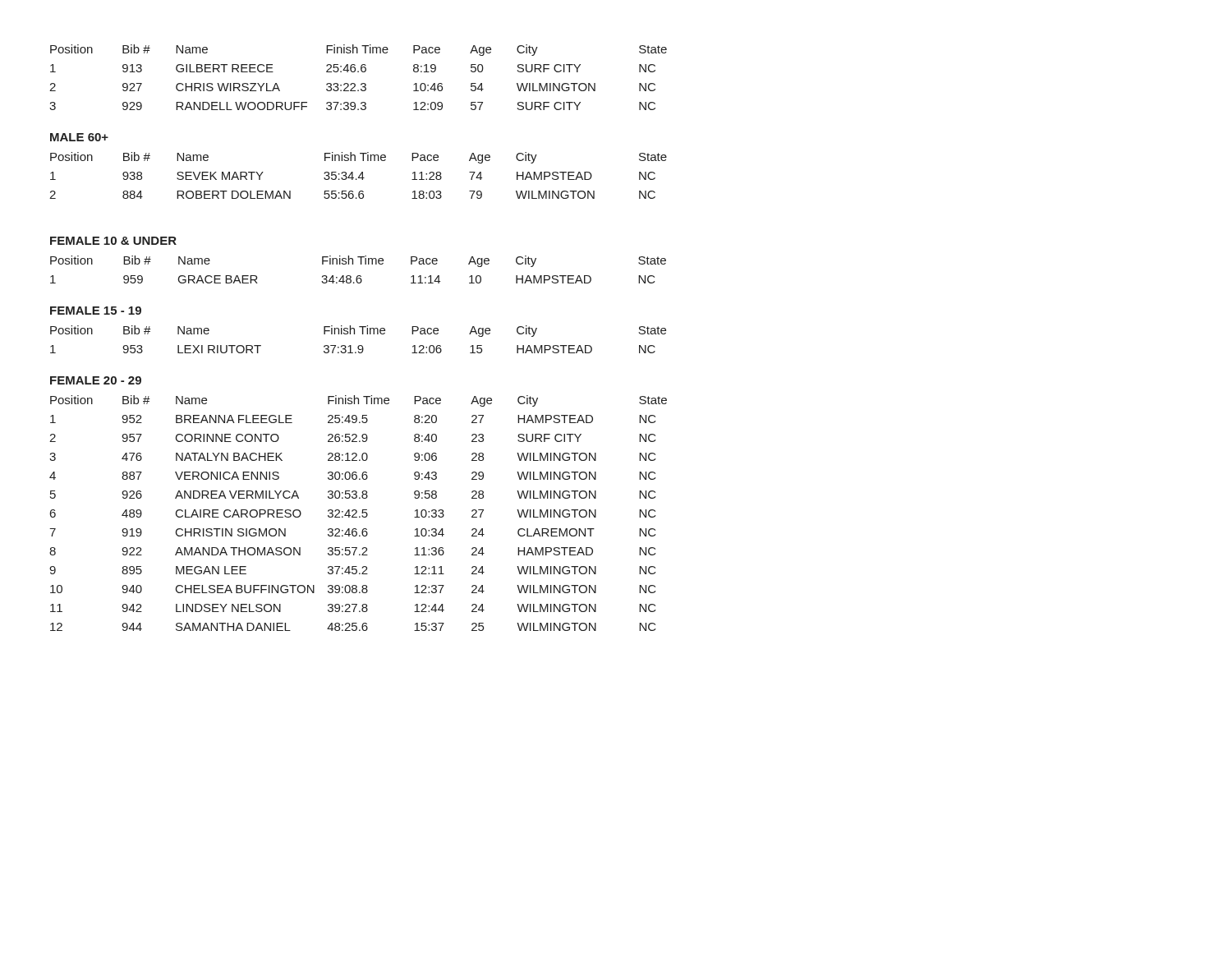Click on the table containing "LEXI RIUTORT"
The width and height of the screenshot is (1232, 953).
616,339
